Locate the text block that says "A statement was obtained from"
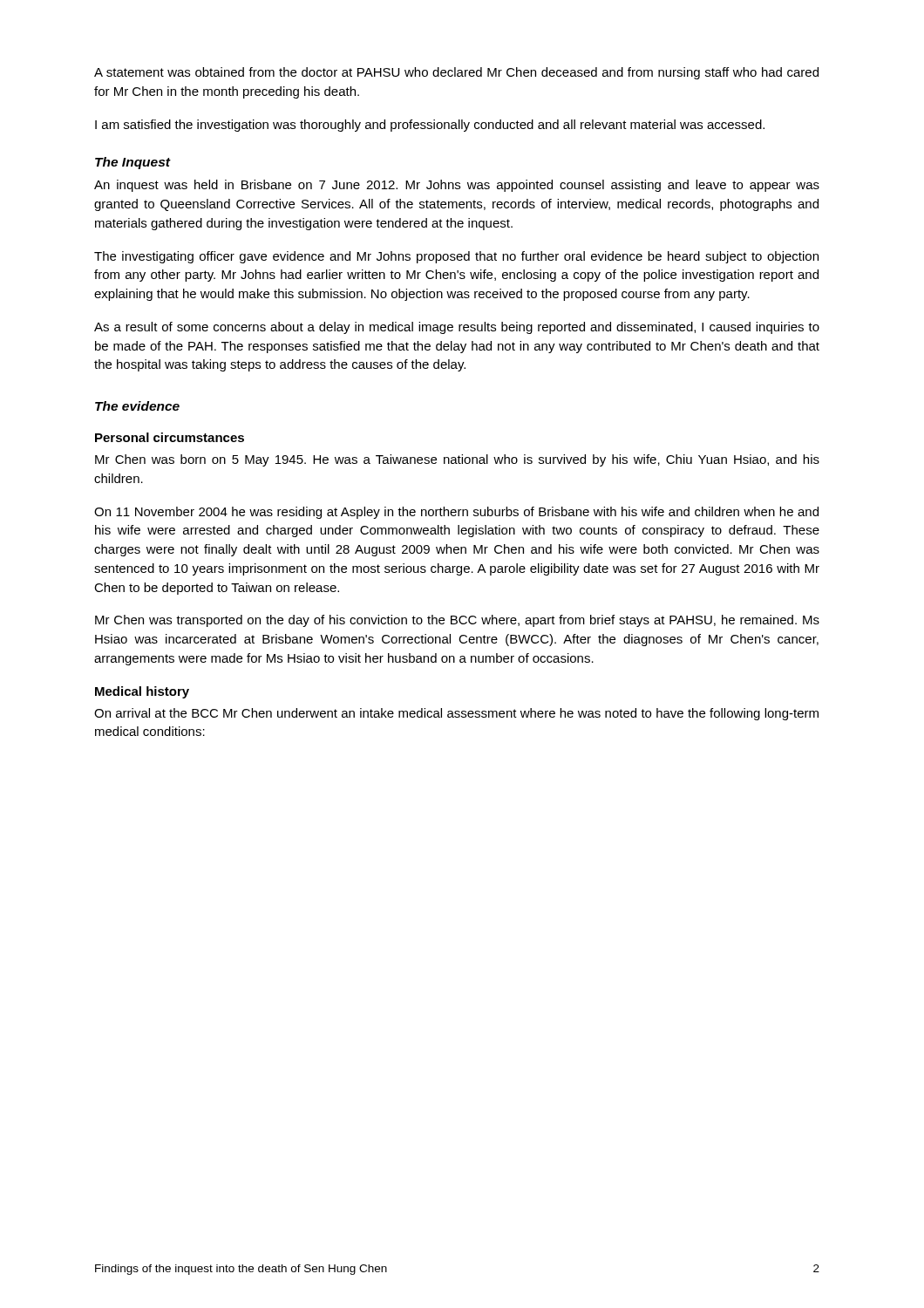 (x=457, y=81)
